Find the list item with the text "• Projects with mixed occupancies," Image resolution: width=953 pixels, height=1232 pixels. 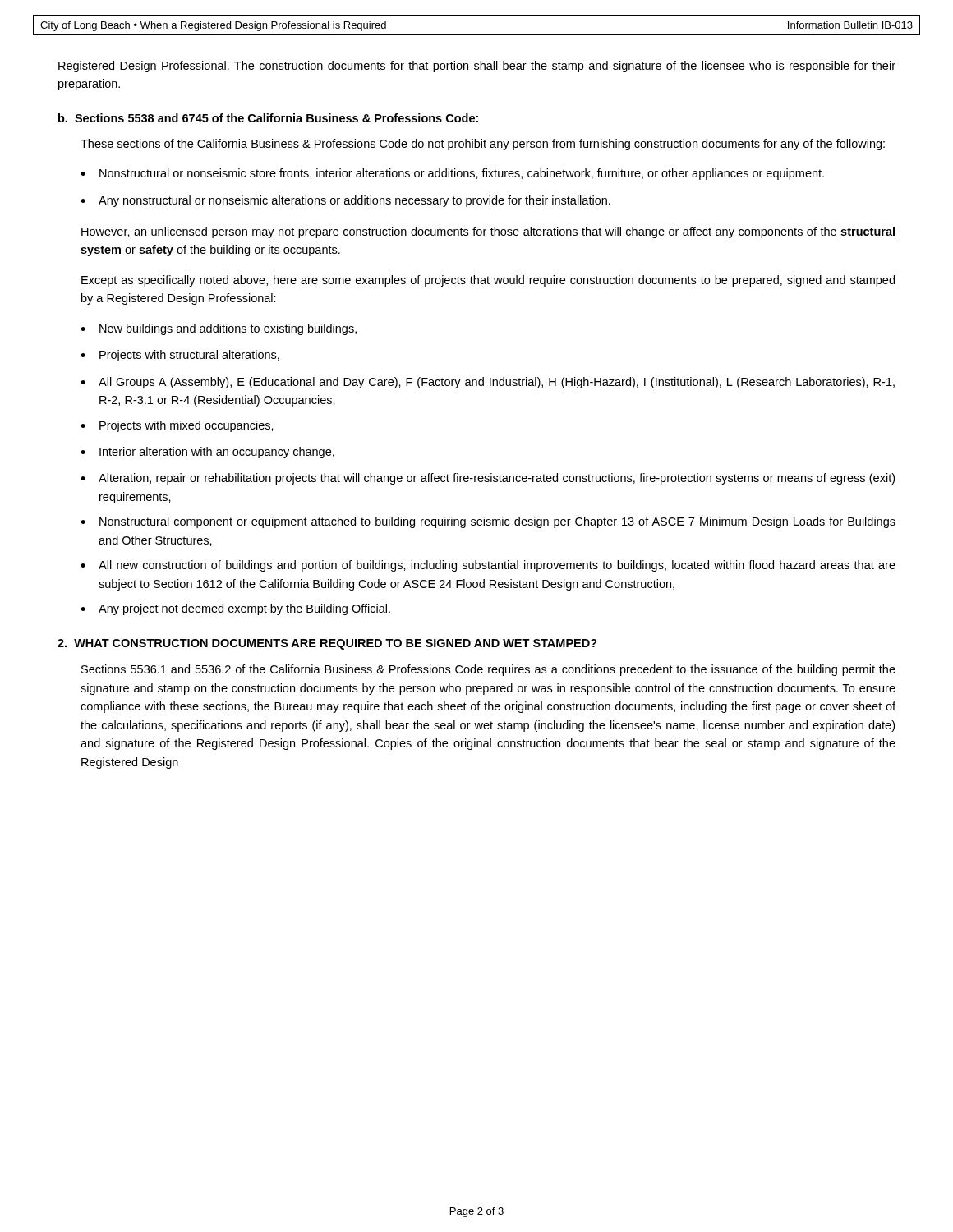[x=177, y=426]
